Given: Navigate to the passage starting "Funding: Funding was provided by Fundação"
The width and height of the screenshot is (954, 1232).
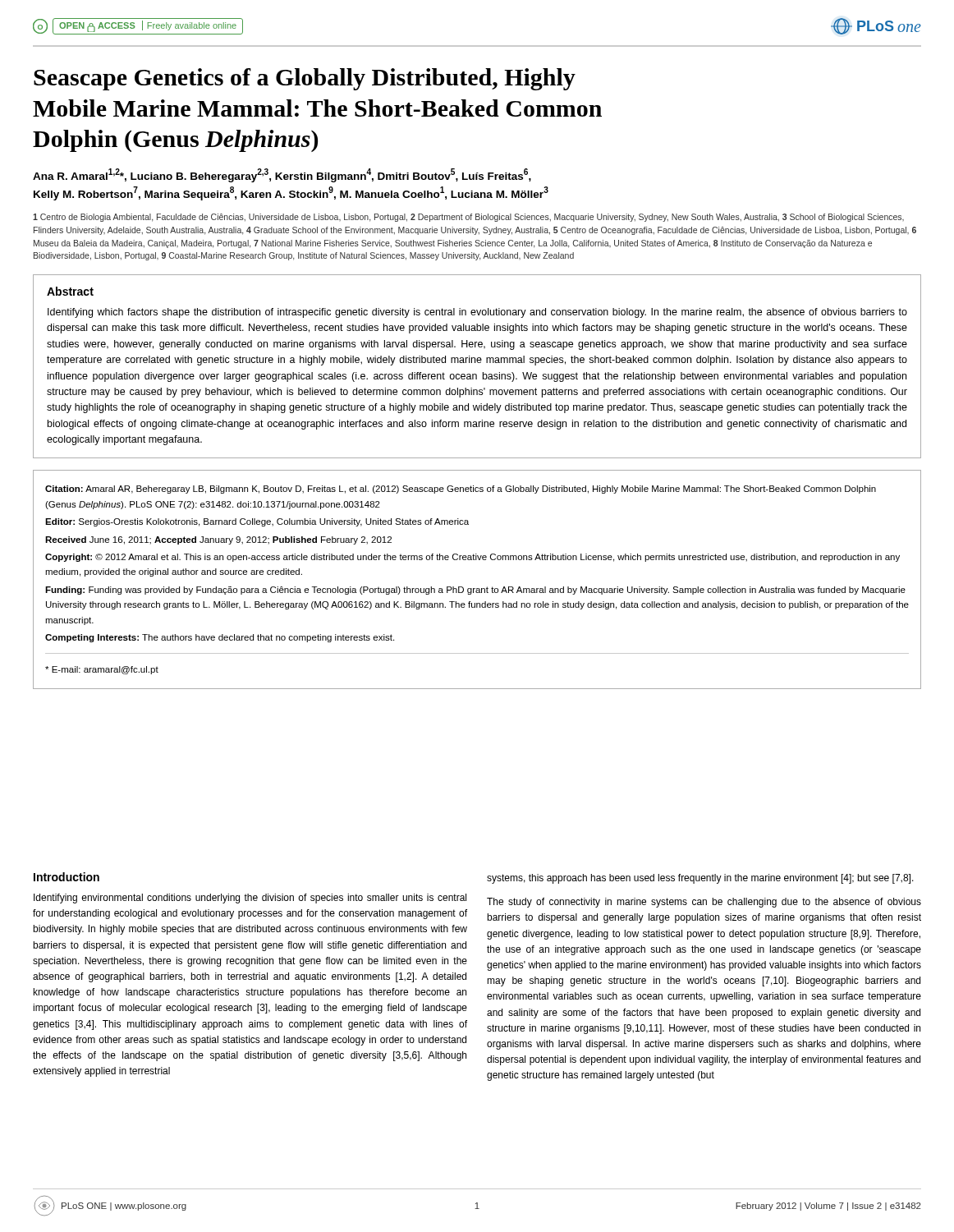Looking at the screenshot, I should pos(477,605).
